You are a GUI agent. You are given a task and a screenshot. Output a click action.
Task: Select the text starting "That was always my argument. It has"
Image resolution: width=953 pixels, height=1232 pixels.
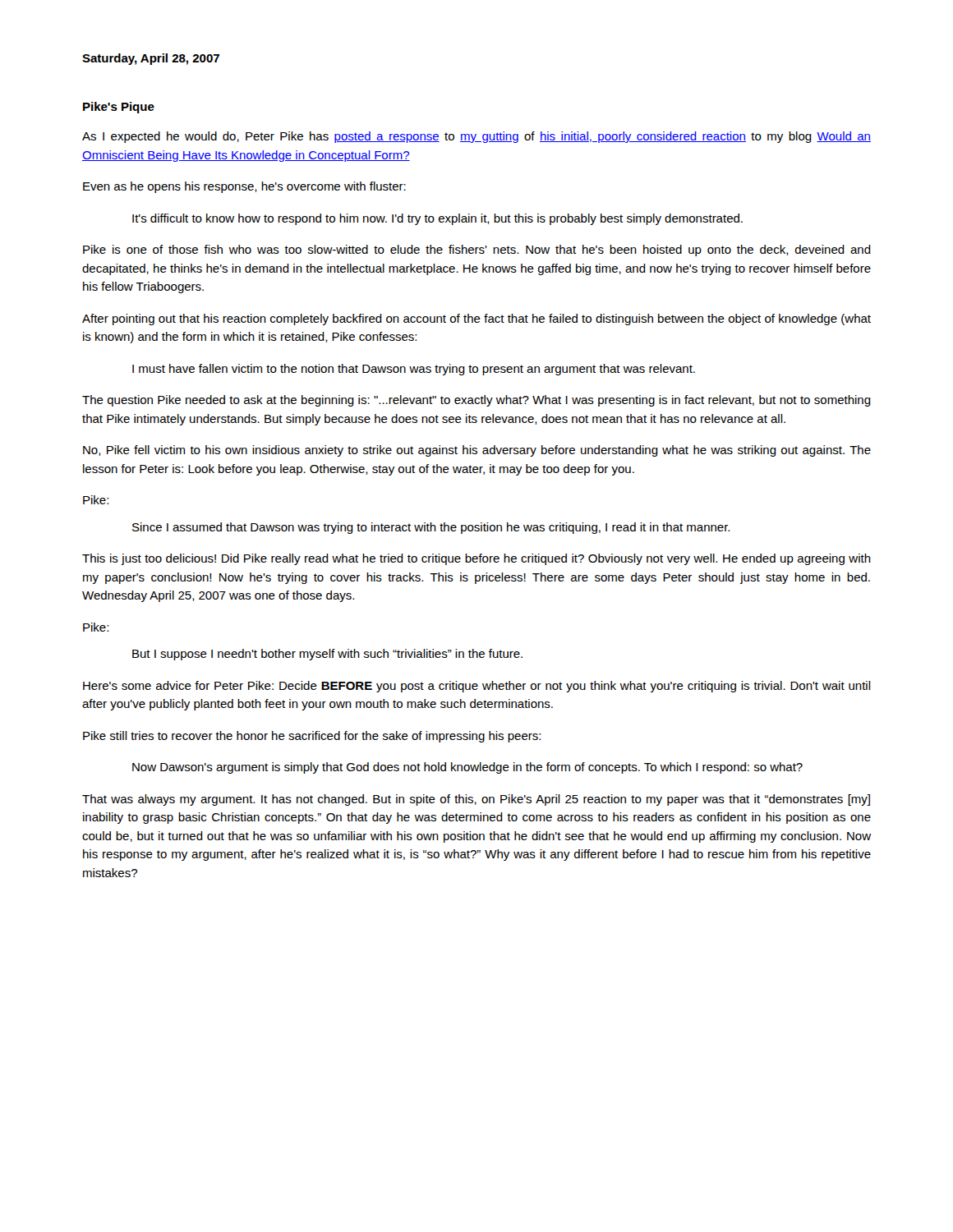tap(476, 835)
